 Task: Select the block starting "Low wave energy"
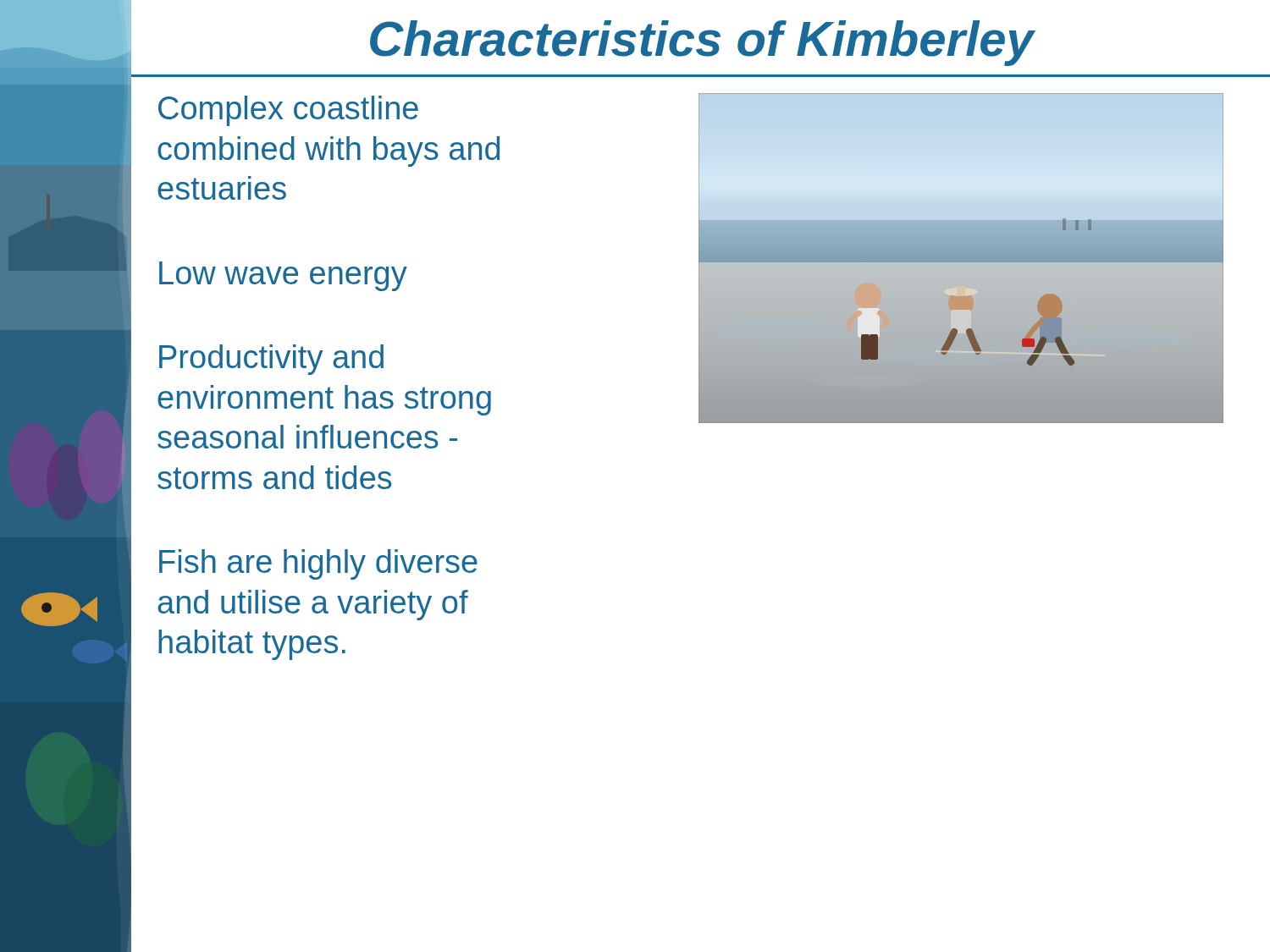[x=282, y=273]
